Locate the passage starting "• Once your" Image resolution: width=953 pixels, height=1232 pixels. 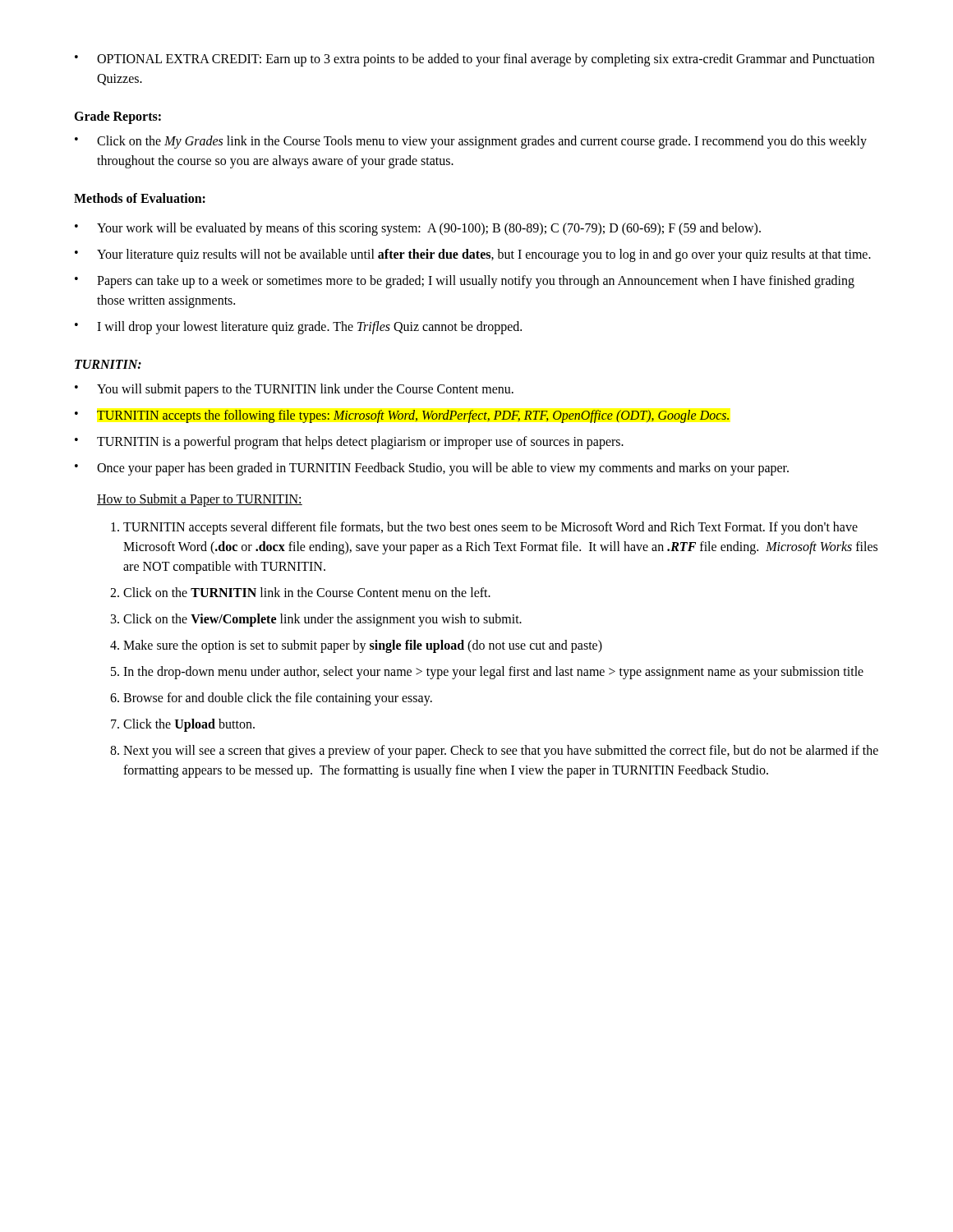pos(476,468)
